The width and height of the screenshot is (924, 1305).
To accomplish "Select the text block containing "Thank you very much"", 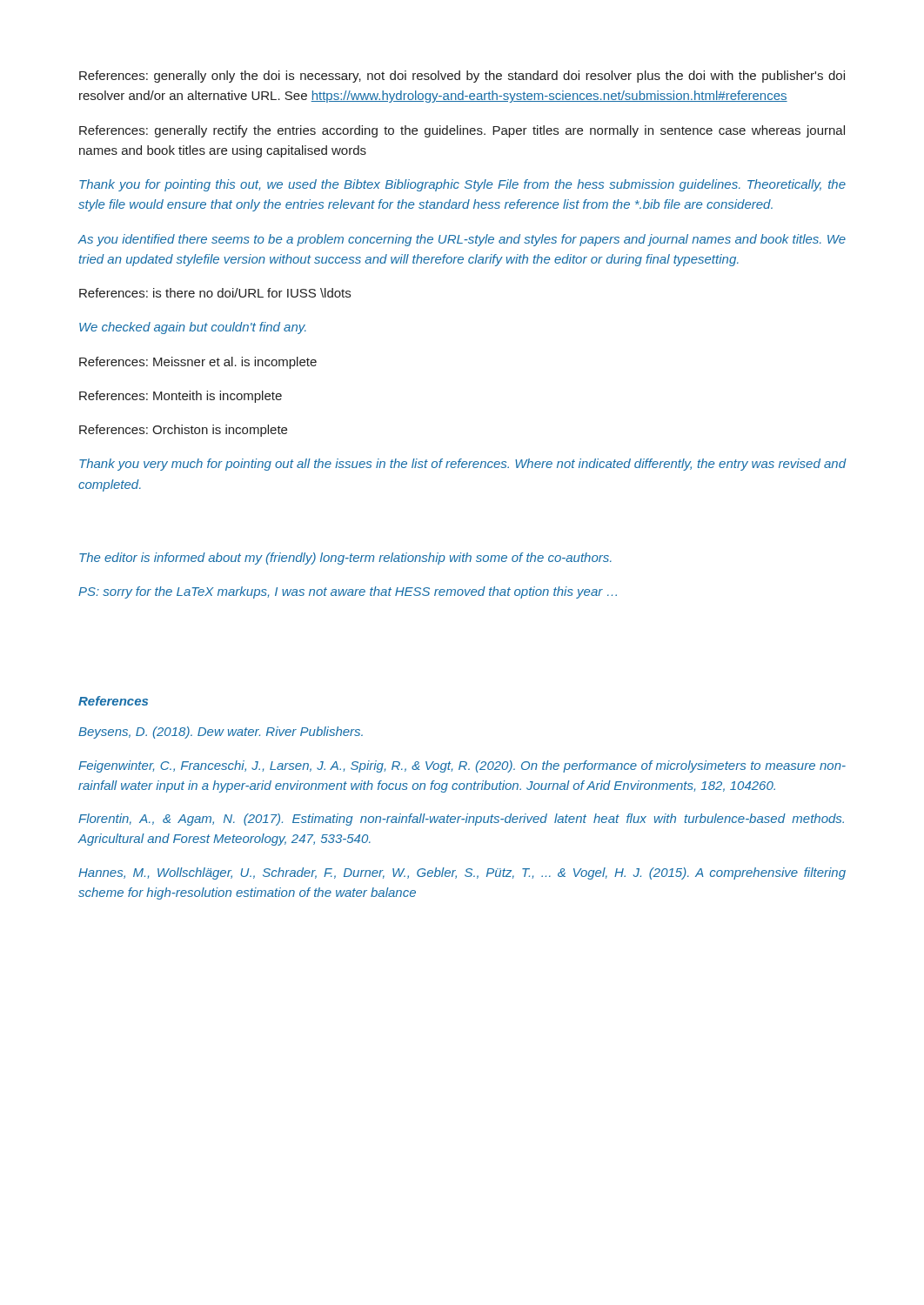I will point(462,474).
